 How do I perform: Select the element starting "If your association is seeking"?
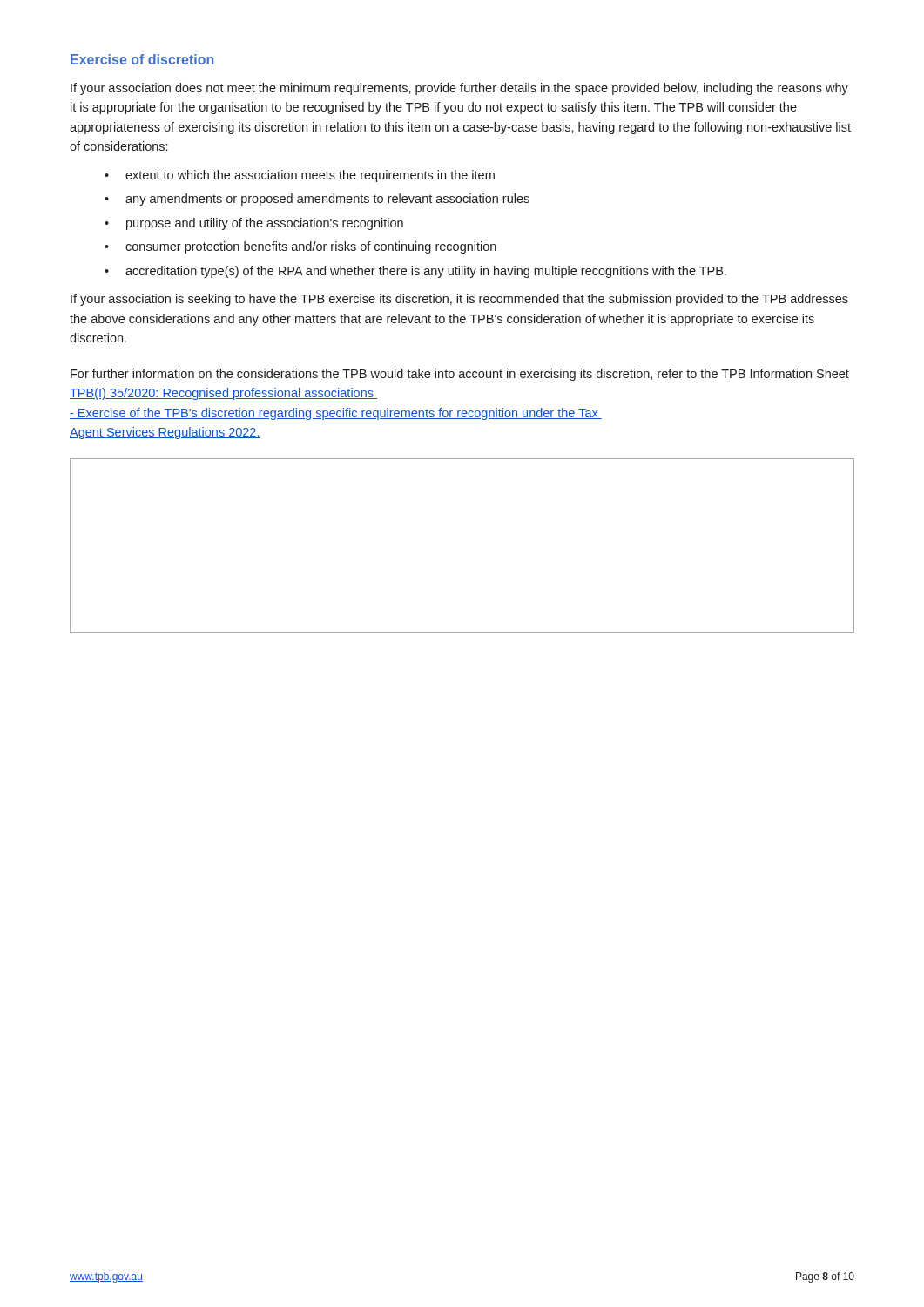459,319
